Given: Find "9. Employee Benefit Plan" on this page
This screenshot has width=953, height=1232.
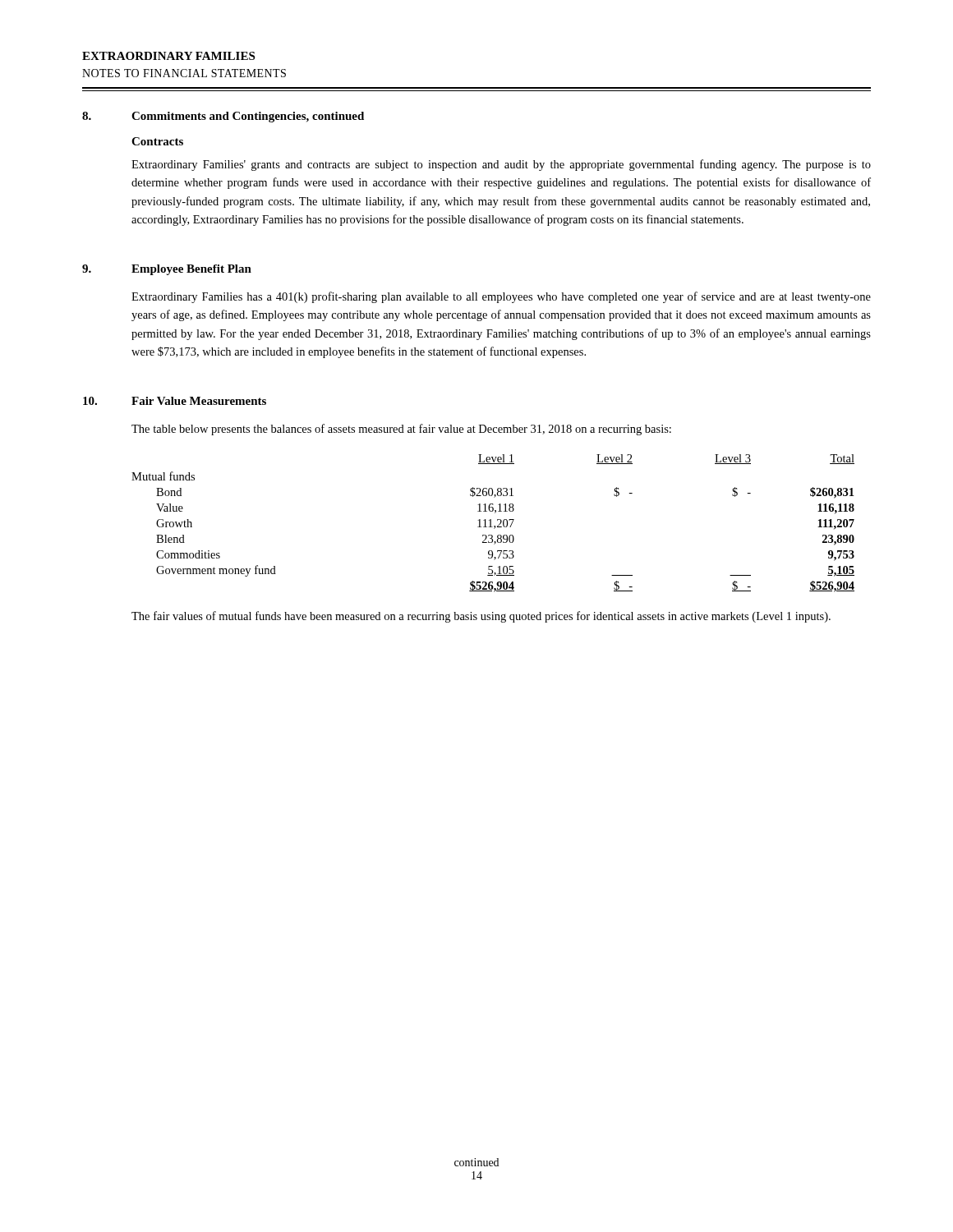Looking at the screenshot, I should click(167, 270).
